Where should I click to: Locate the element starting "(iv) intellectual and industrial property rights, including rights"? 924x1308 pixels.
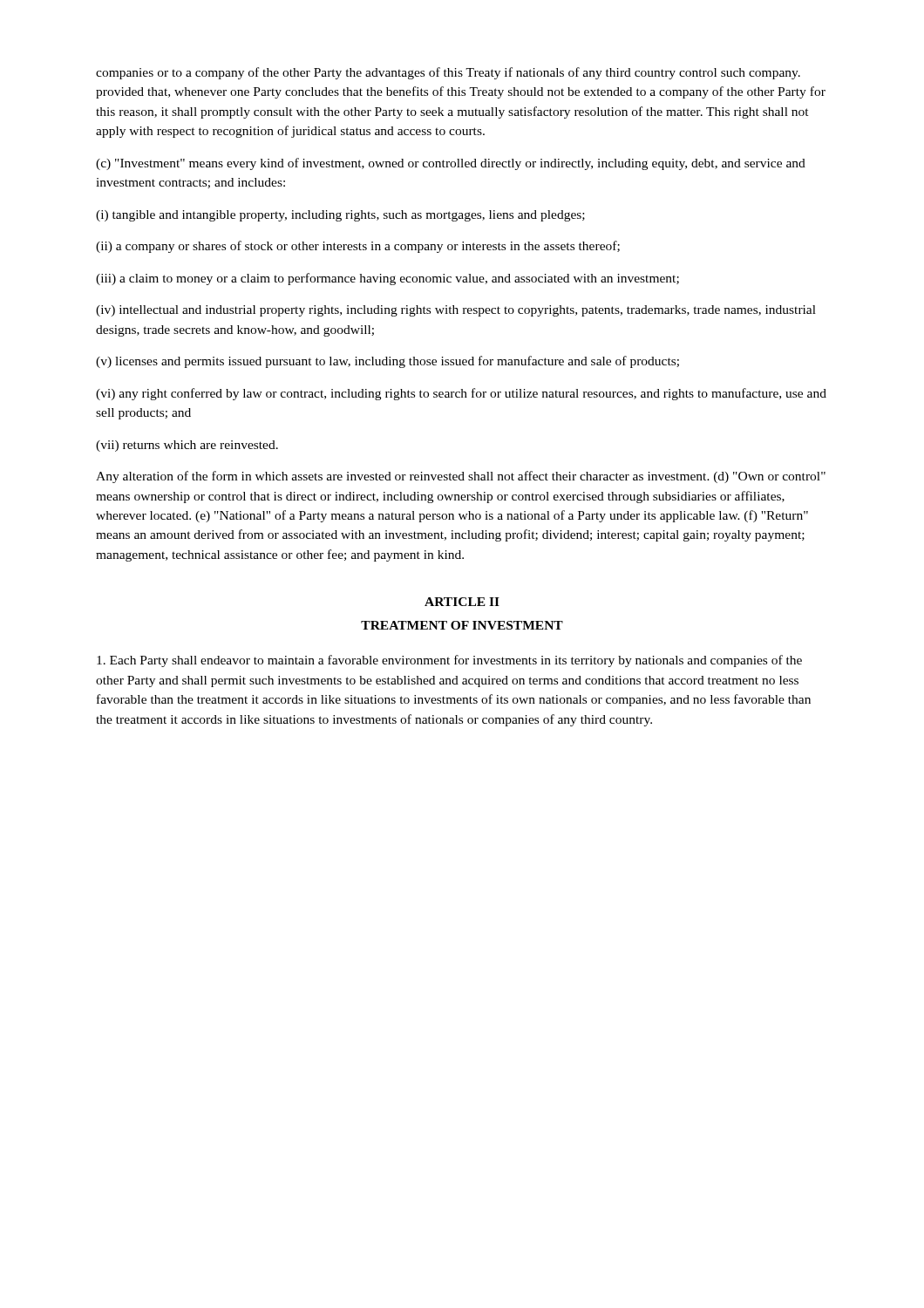[x=456, y=319]
